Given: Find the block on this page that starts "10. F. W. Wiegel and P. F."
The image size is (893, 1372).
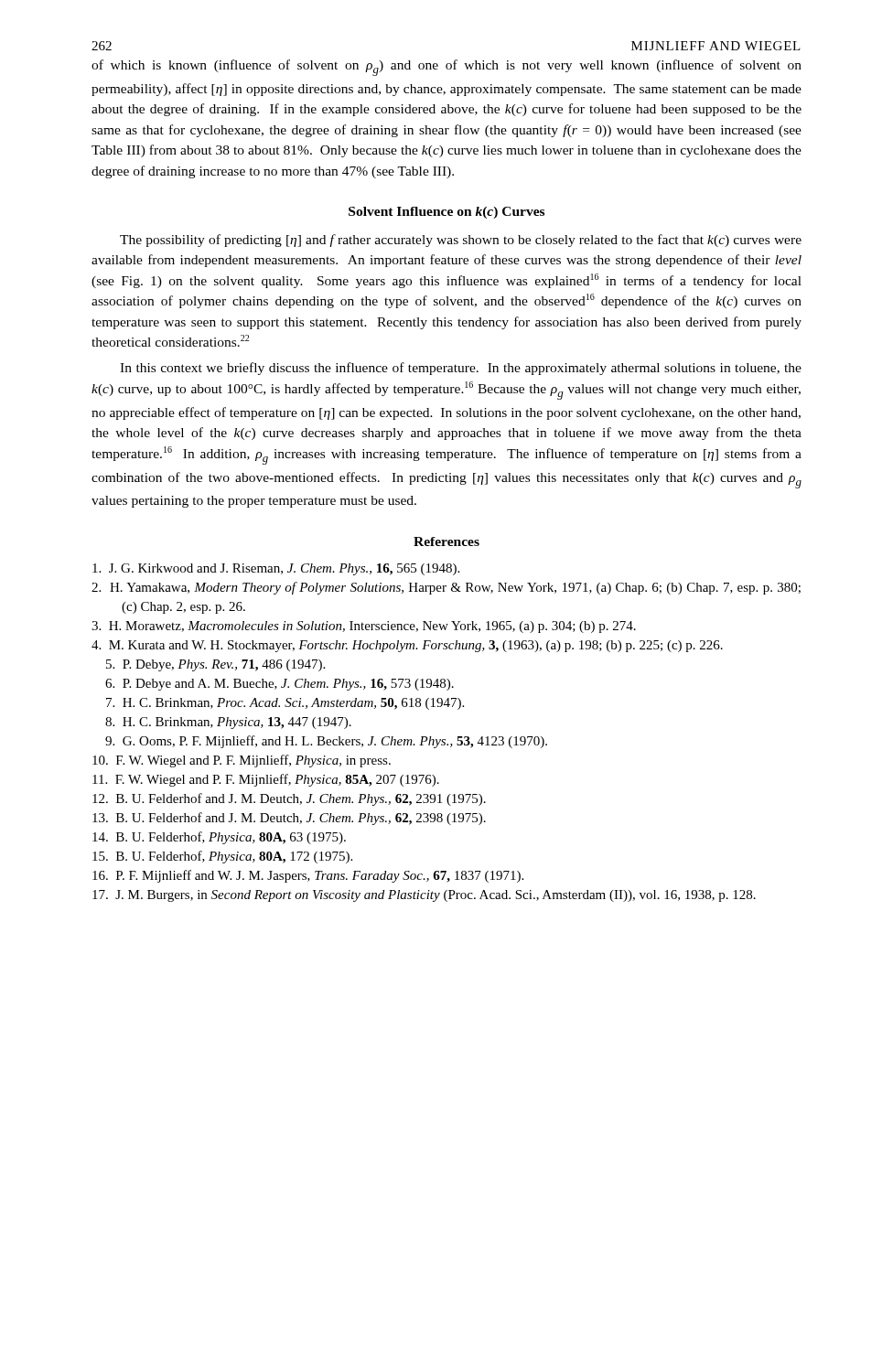Looking at the screenshot, I should pos(242,761).
